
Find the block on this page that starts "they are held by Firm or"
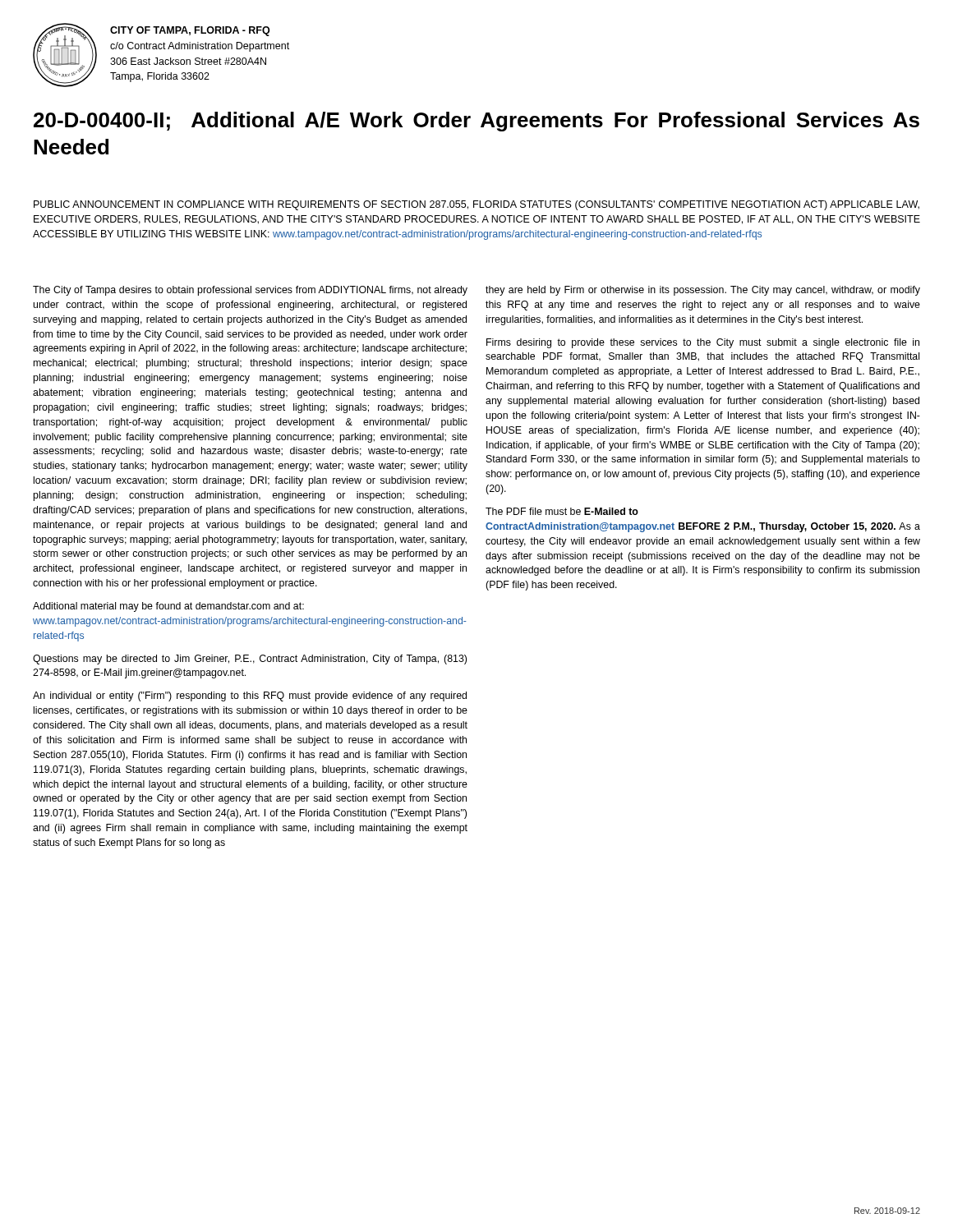(703, 305)
